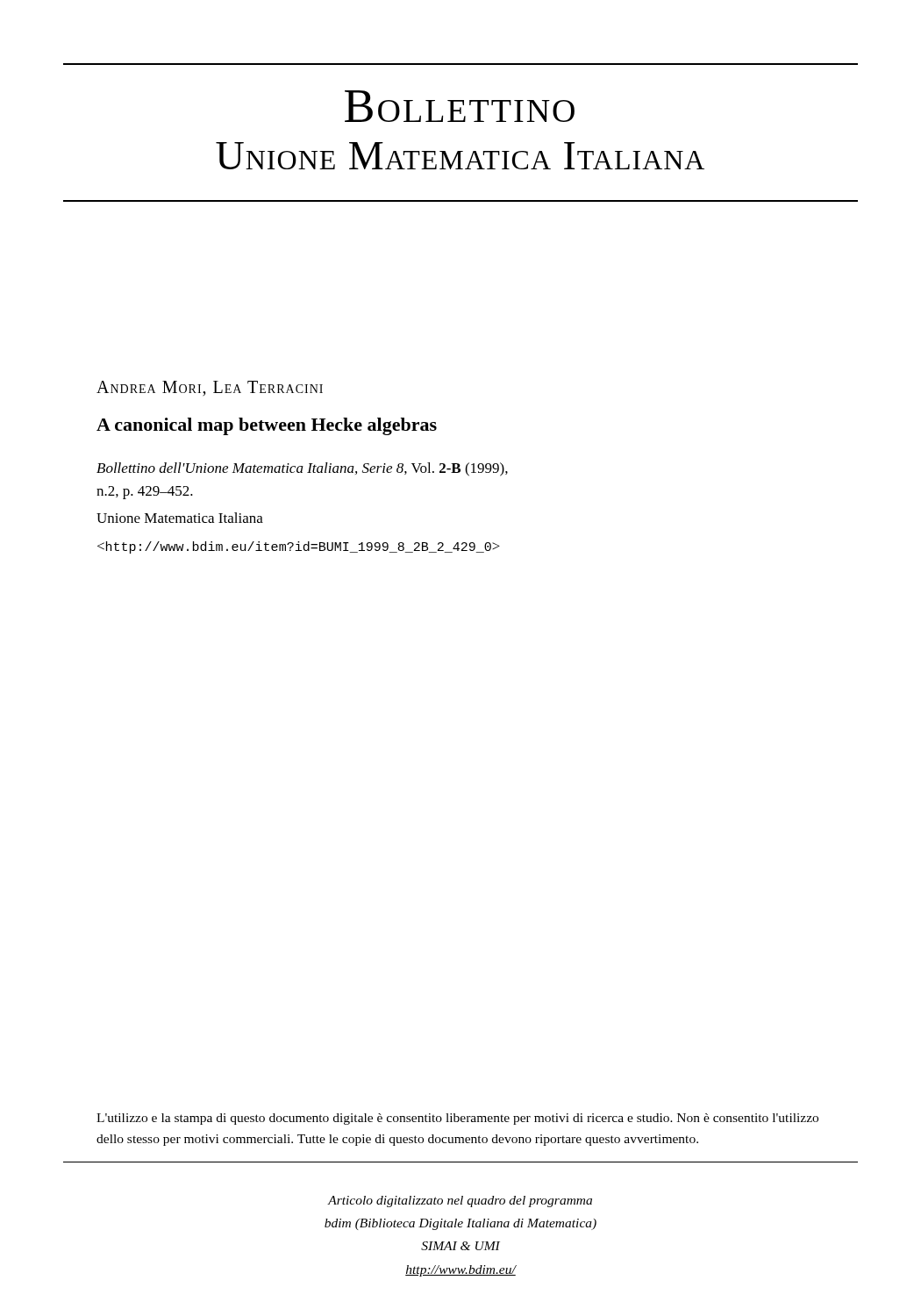Screen dimensions: 1316x921
Task: Select the text starting "Bollettino Unione Matematica Italiana"
Action: [x=460, y=129]
